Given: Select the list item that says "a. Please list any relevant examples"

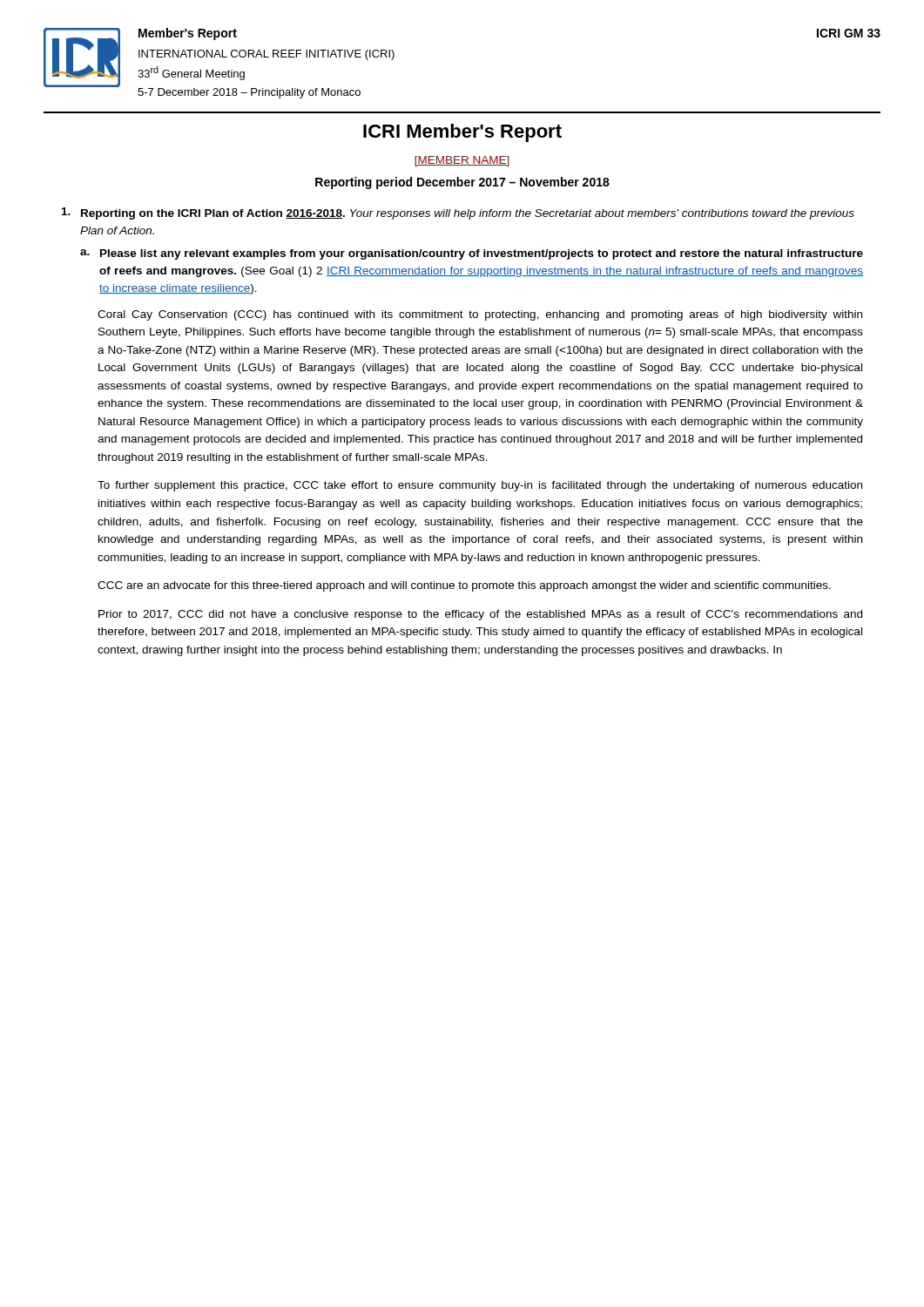Looking at the screenshot, I should 472,271.
